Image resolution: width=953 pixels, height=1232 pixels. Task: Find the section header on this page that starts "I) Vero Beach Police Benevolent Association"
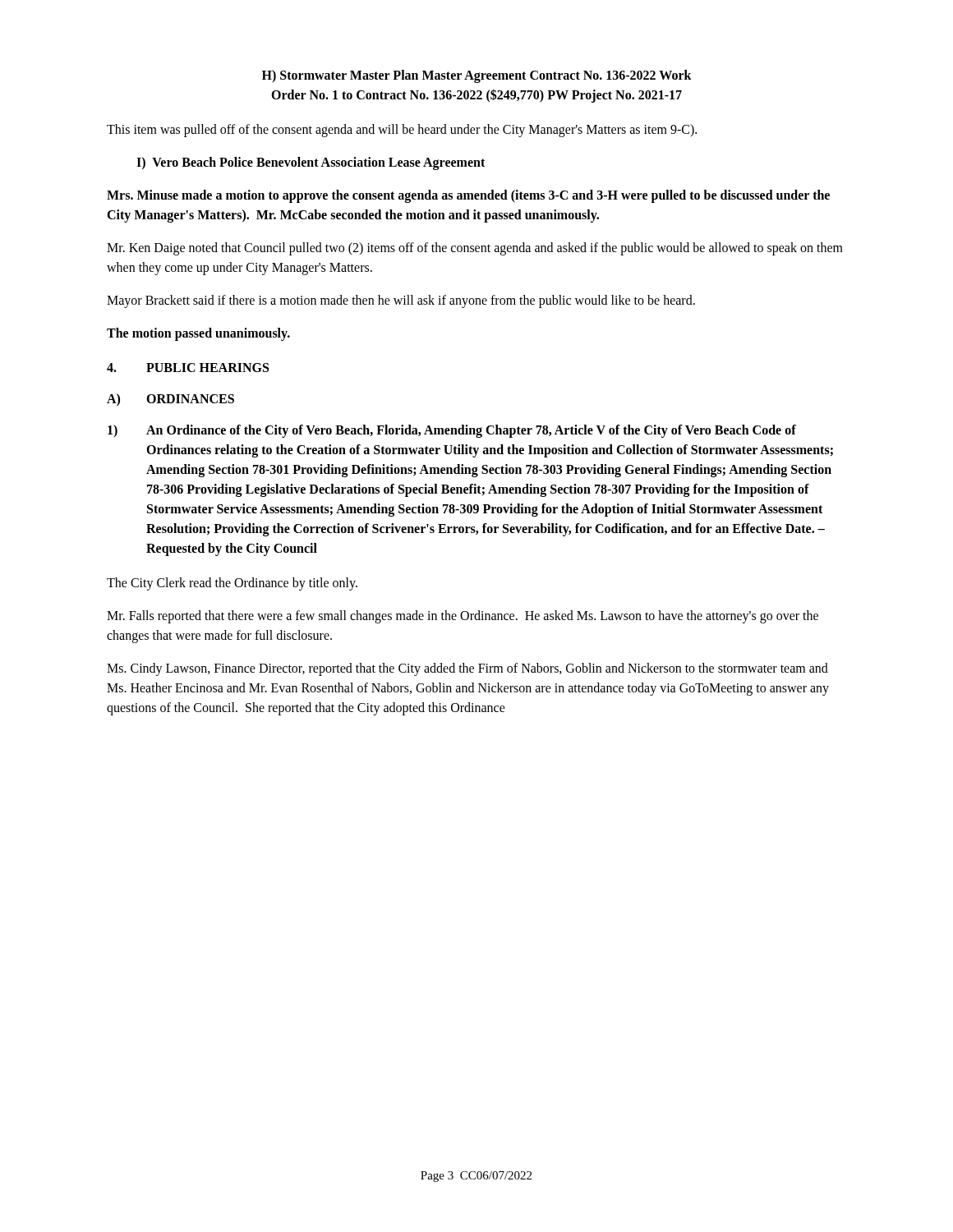pos(311,162)
